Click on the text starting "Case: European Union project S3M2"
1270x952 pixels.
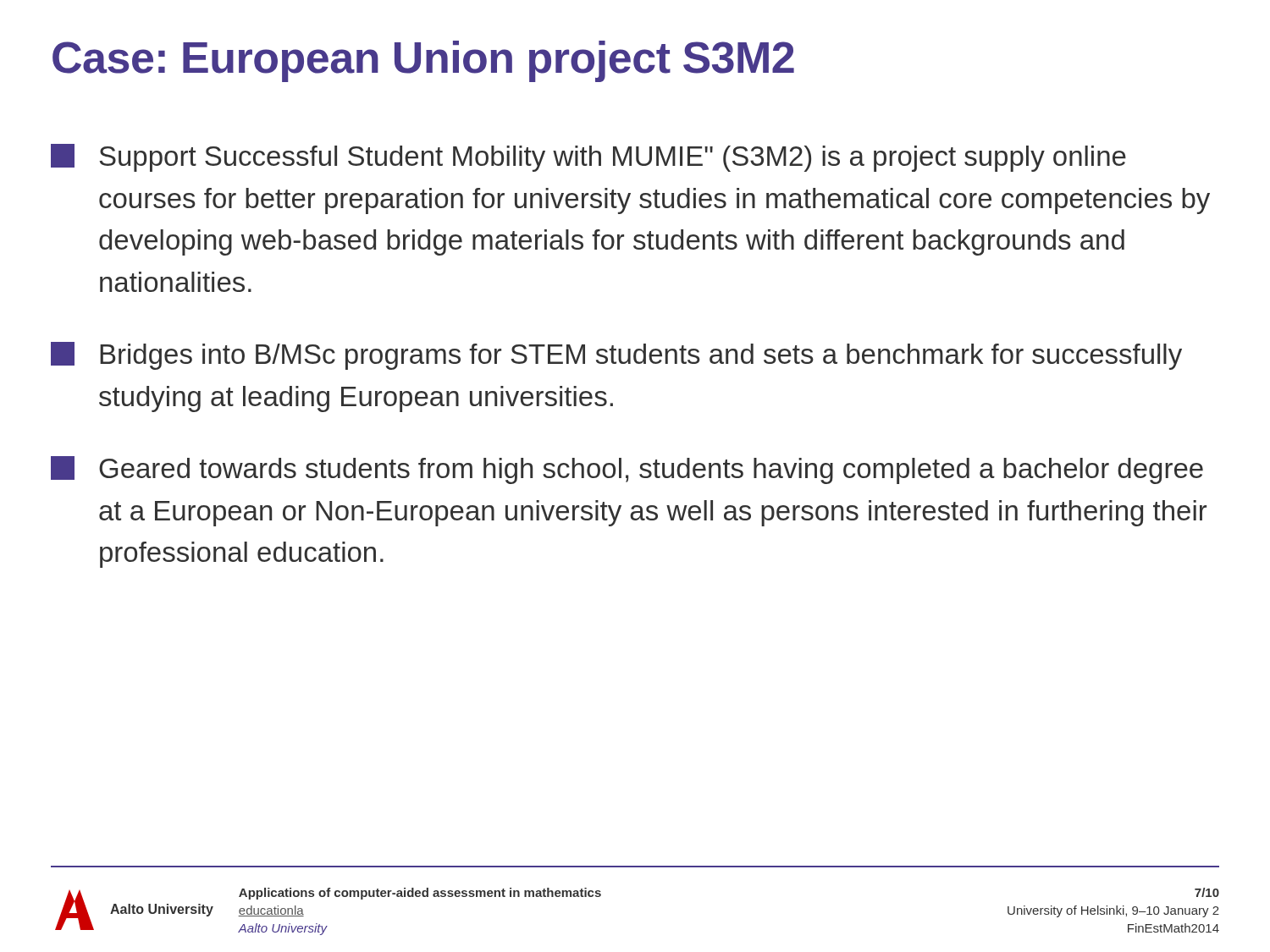(x=423, y=58)
